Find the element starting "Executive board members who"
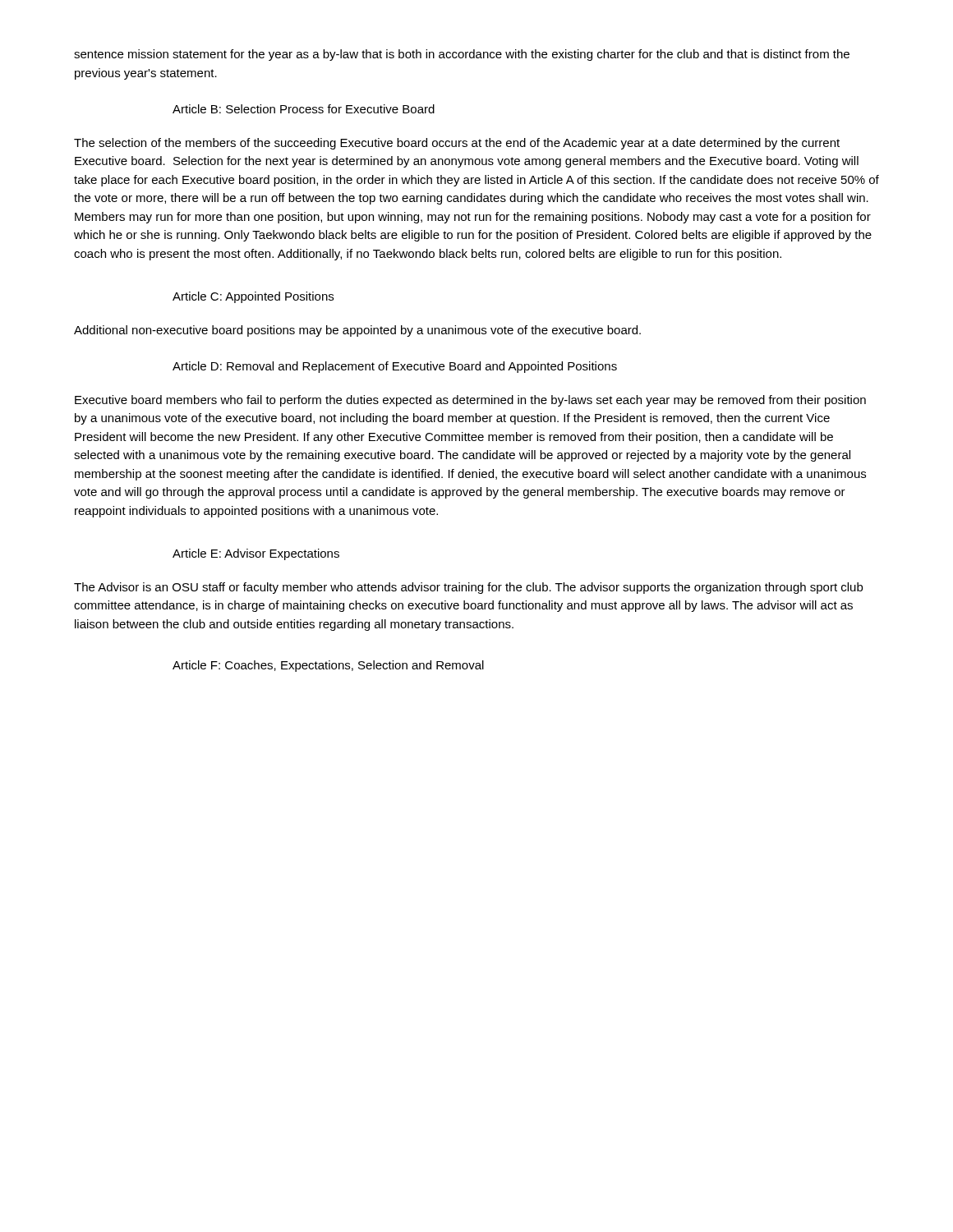 coord(470,455)
